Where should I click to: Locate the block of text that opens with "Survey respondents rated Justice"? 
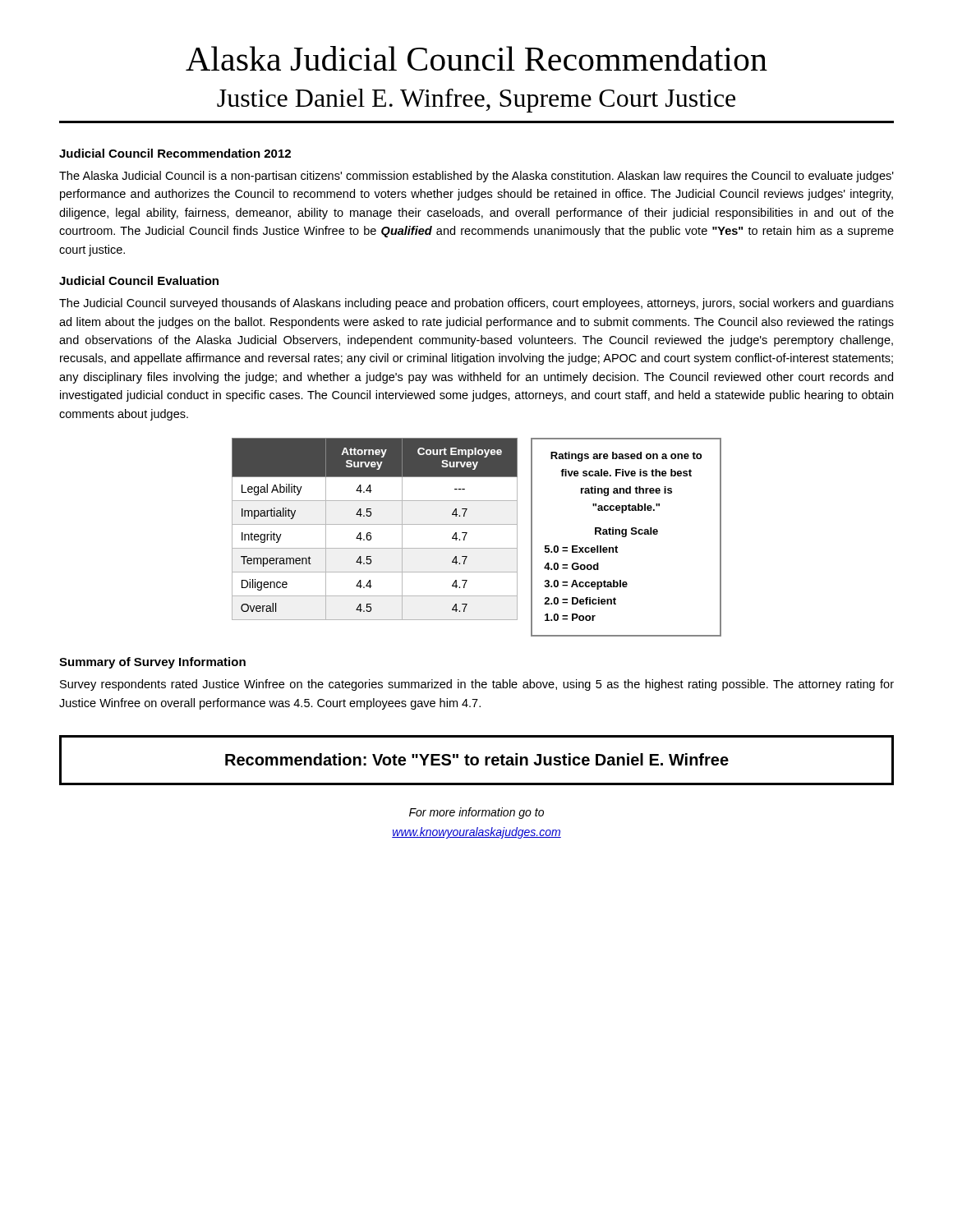(476, 694)
